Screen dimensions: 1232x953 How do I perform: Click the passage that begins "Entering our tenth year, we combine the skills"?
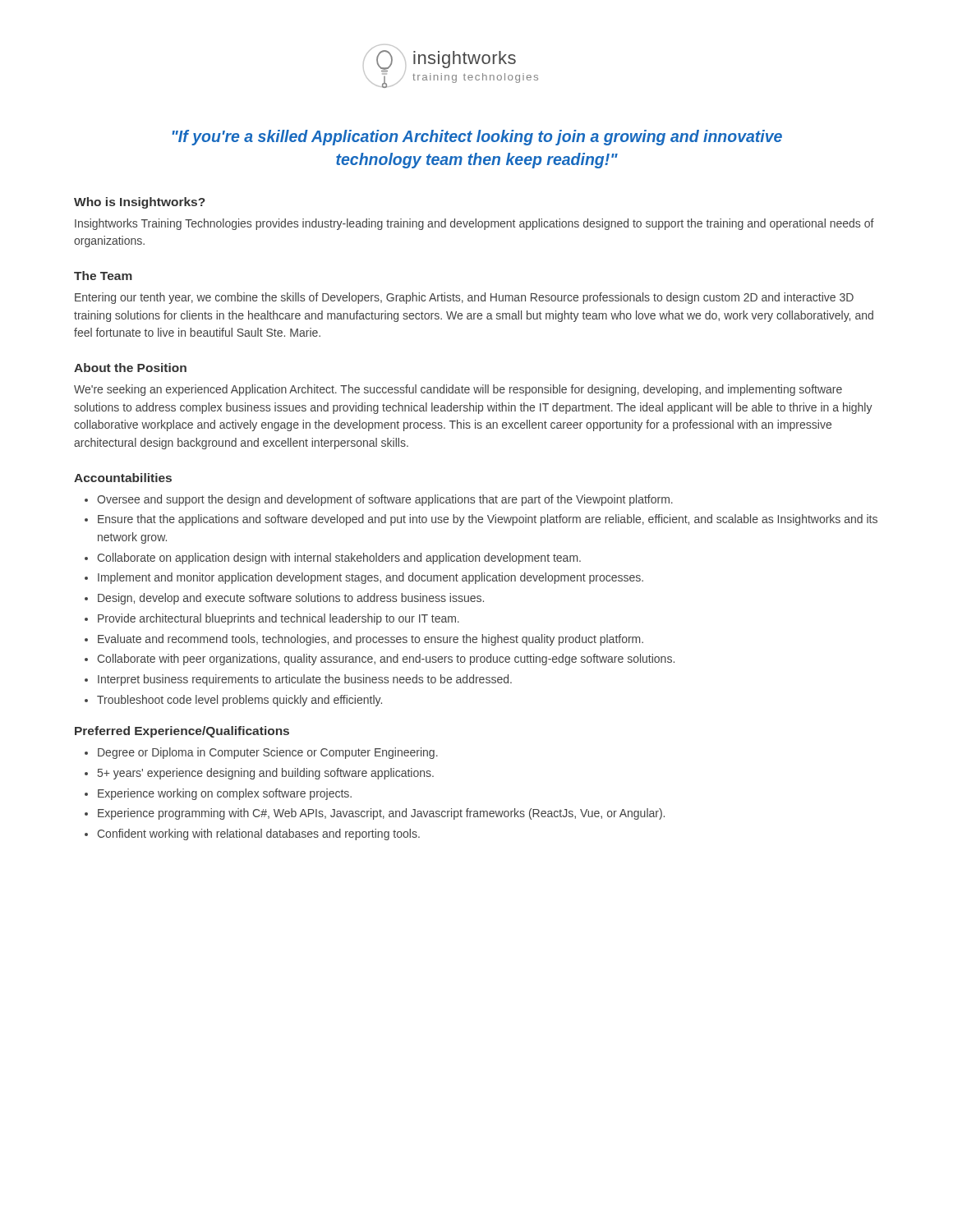pos(474,315)
